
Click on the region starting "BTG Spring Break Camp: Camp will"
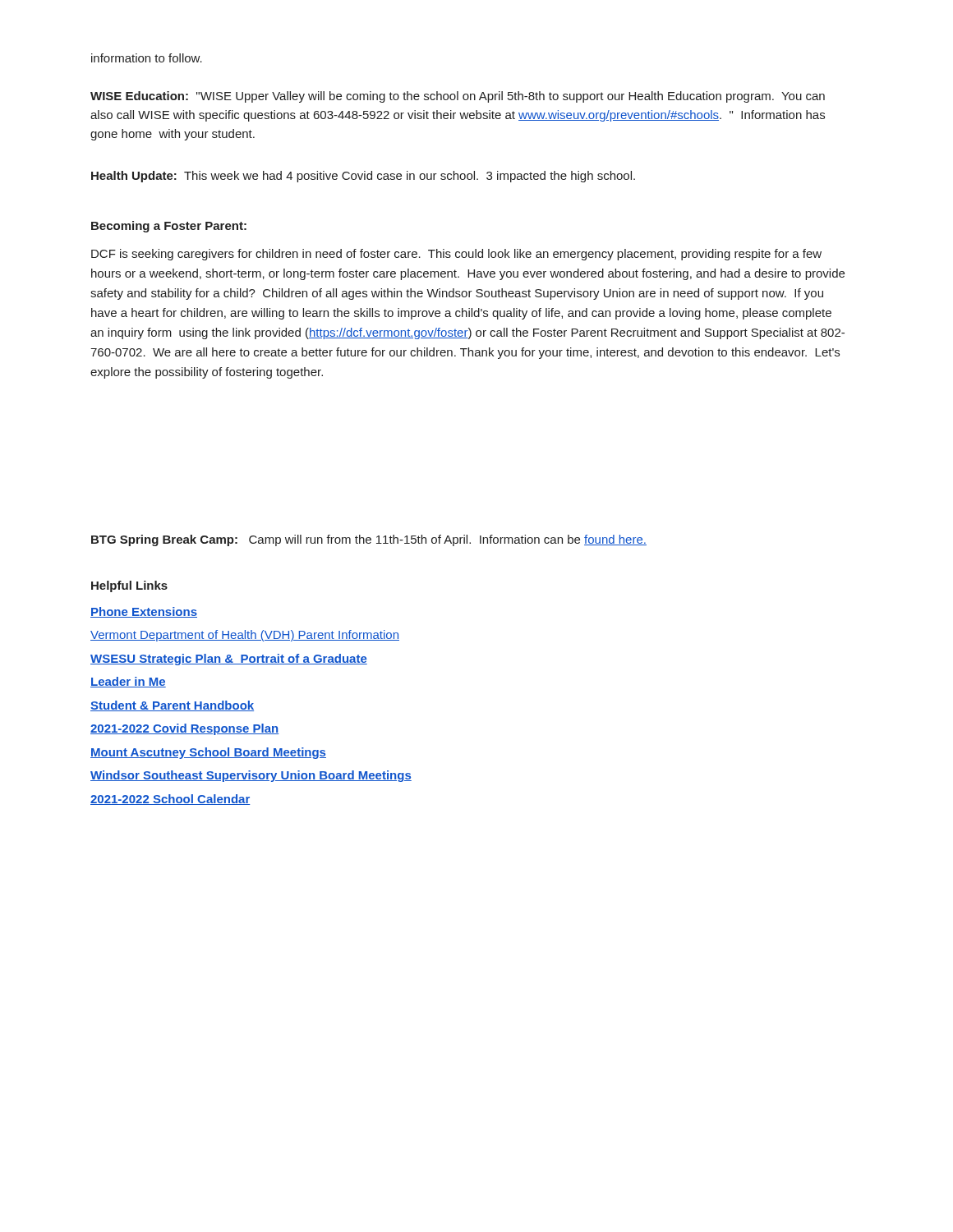[368, 539]
